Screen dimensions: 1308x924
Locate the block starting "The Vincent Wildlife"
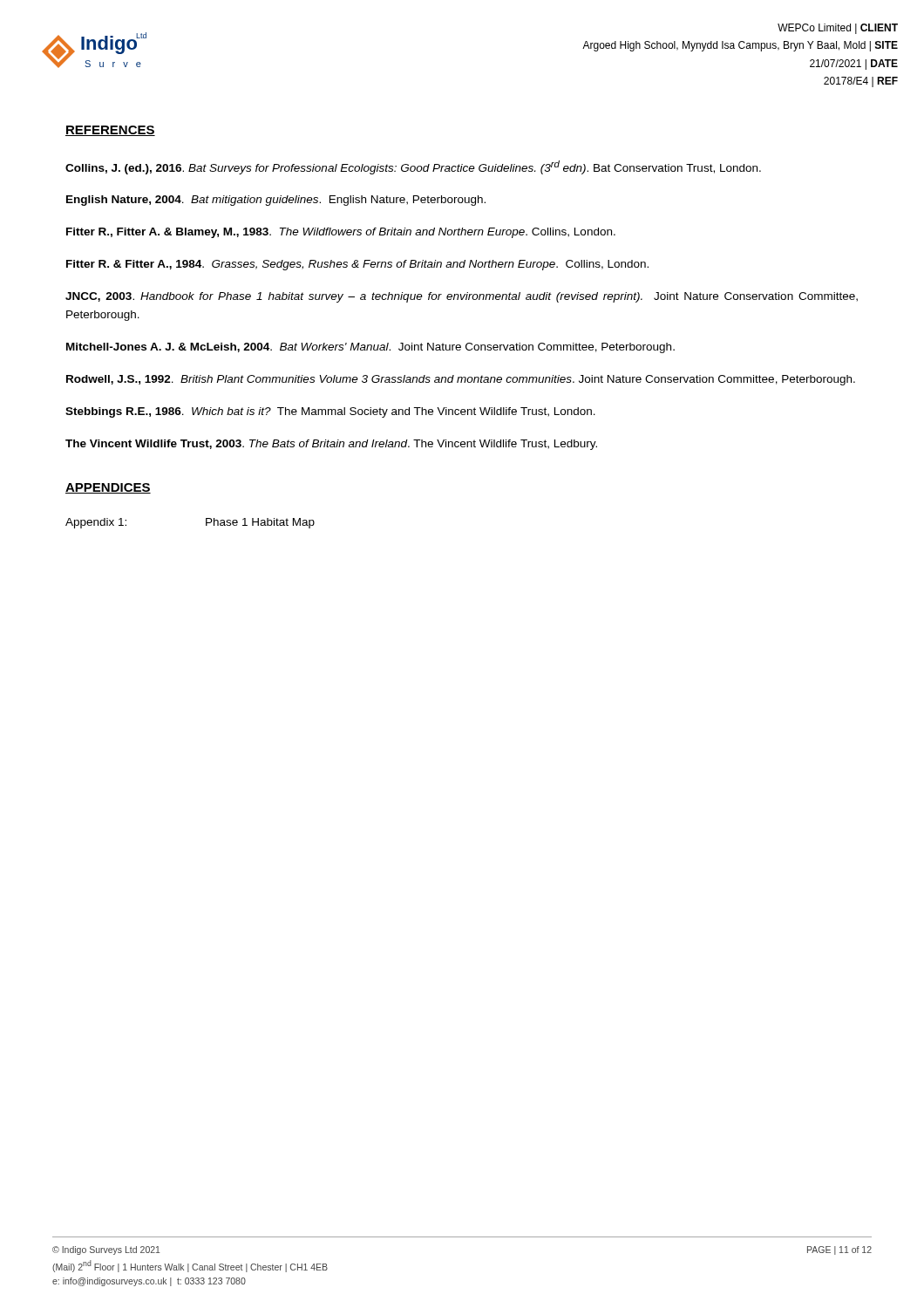coord(332,443)
